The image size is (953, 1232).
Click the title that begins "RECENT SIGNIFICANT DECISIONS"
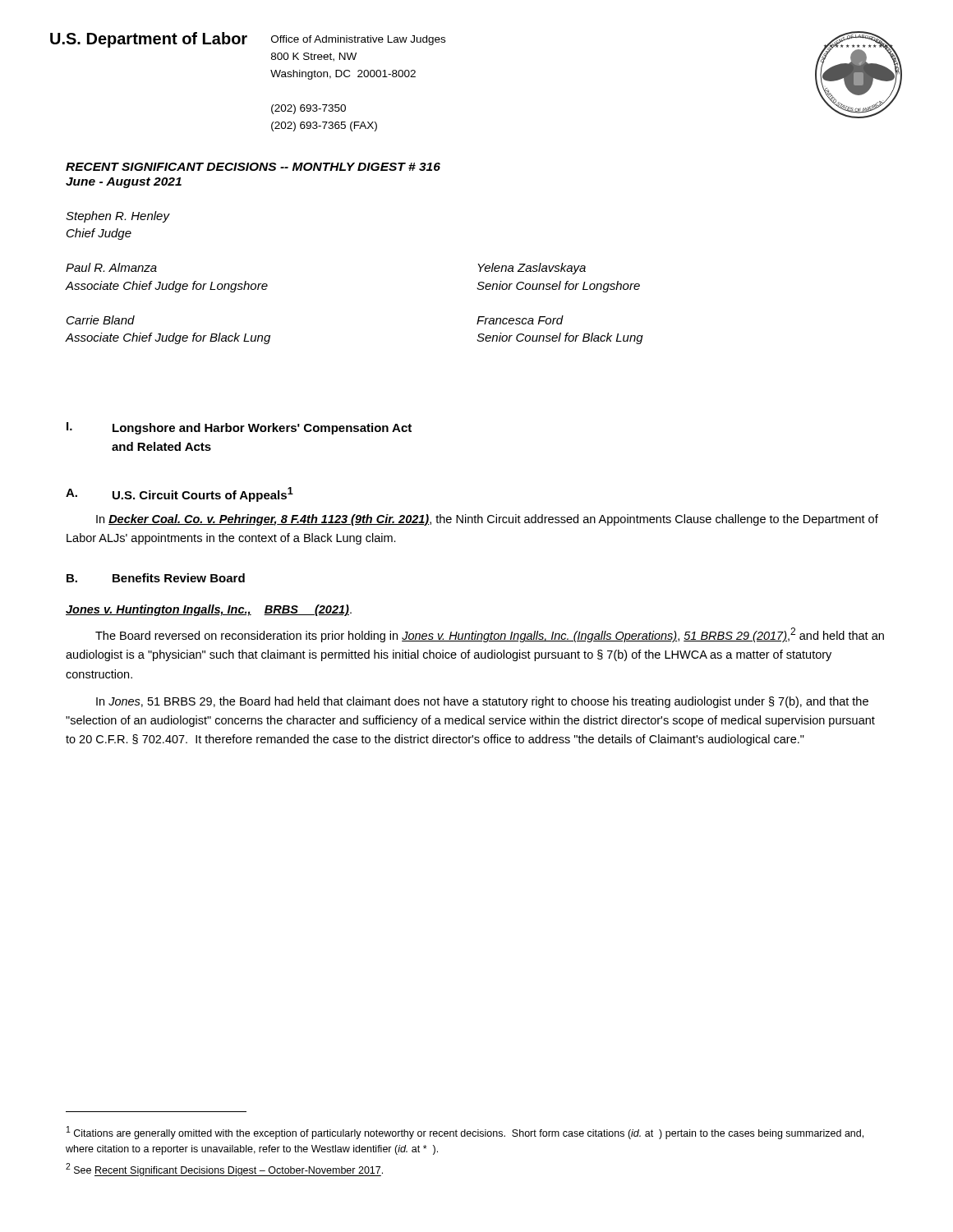pyautogui.click(x=253, y=167)
